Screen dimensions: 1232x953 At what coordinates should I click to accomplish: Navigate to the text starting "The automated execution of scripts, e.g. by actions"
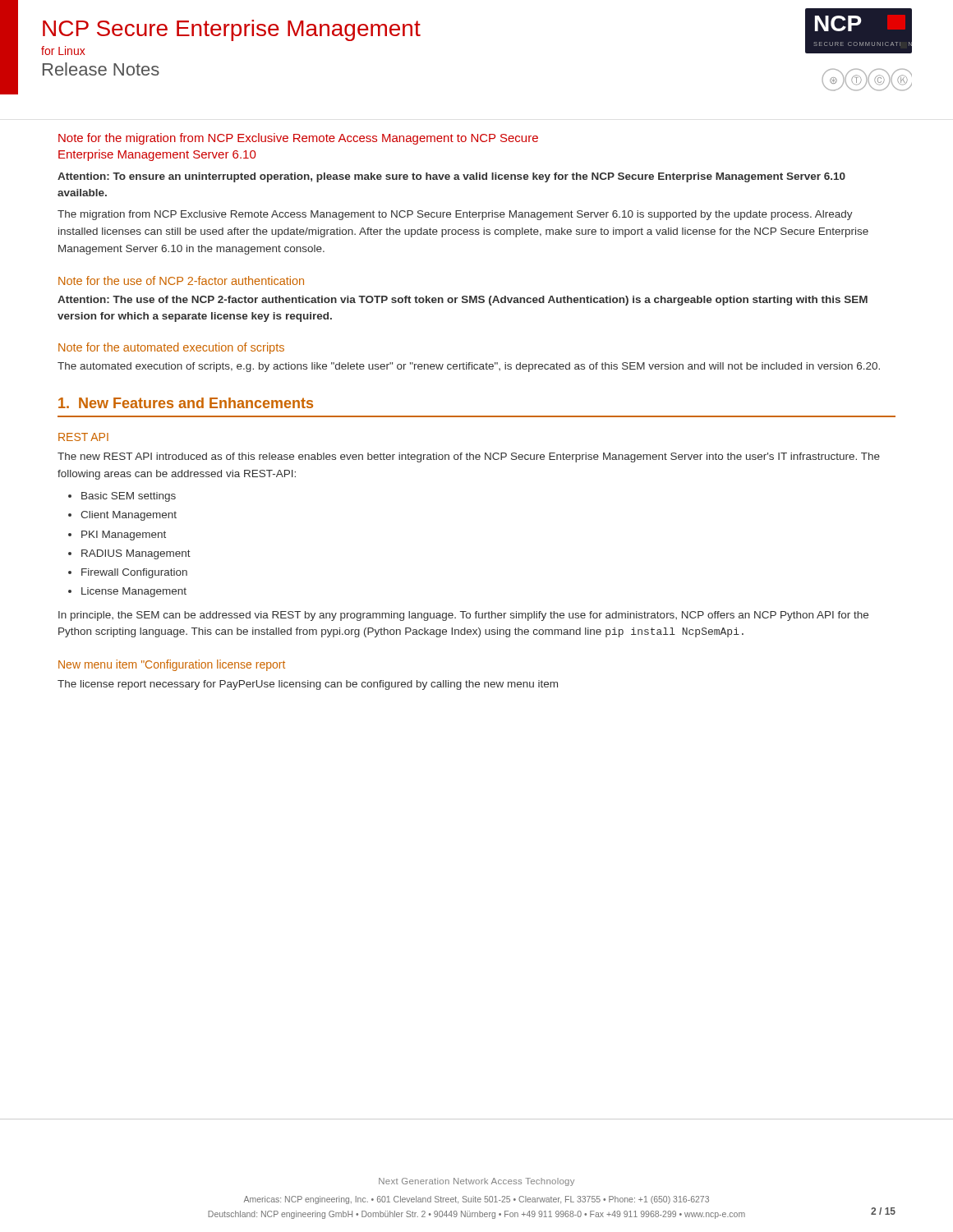(x=476, y=367)
